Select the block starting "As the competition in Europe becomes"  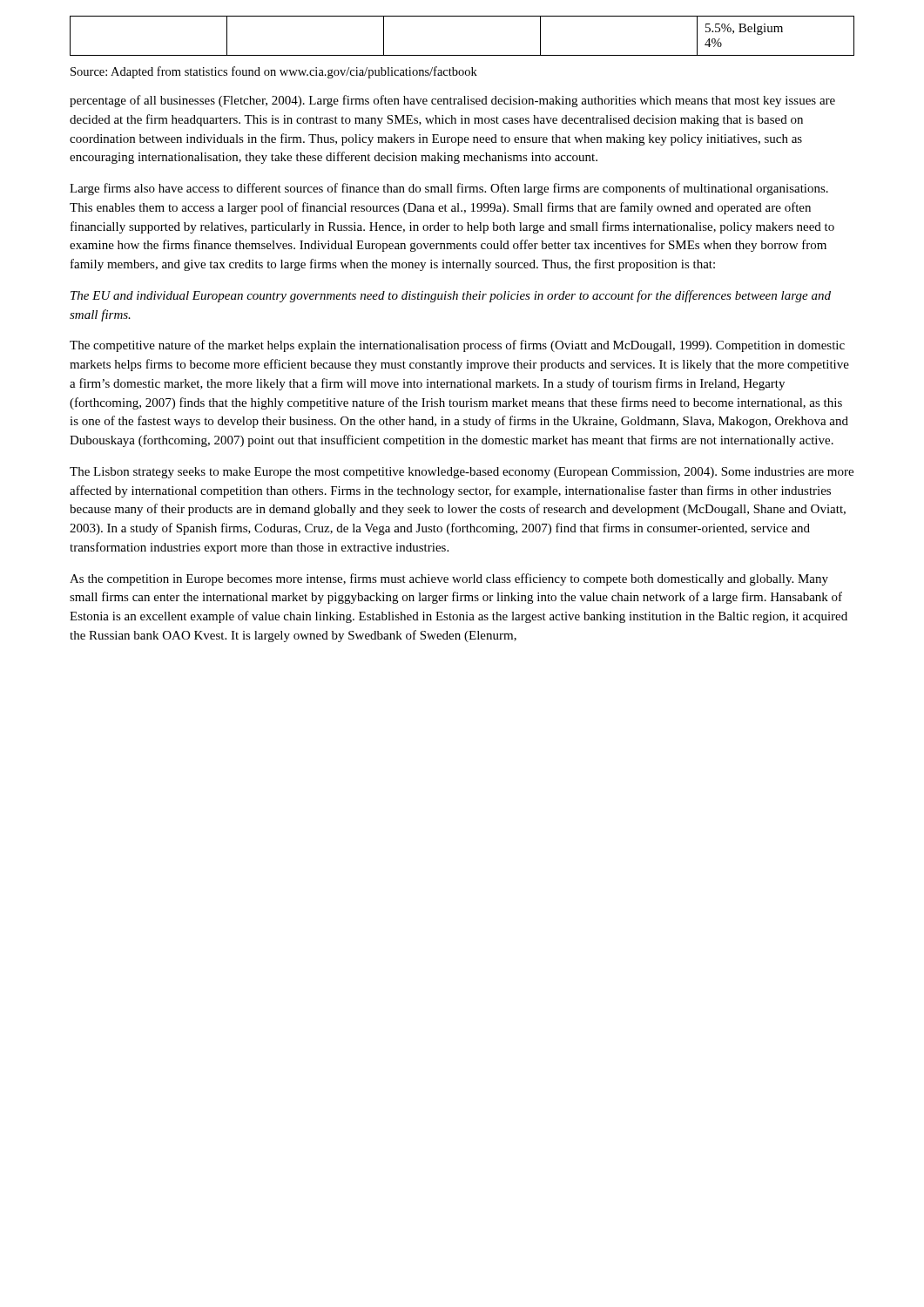click(459, 607)
